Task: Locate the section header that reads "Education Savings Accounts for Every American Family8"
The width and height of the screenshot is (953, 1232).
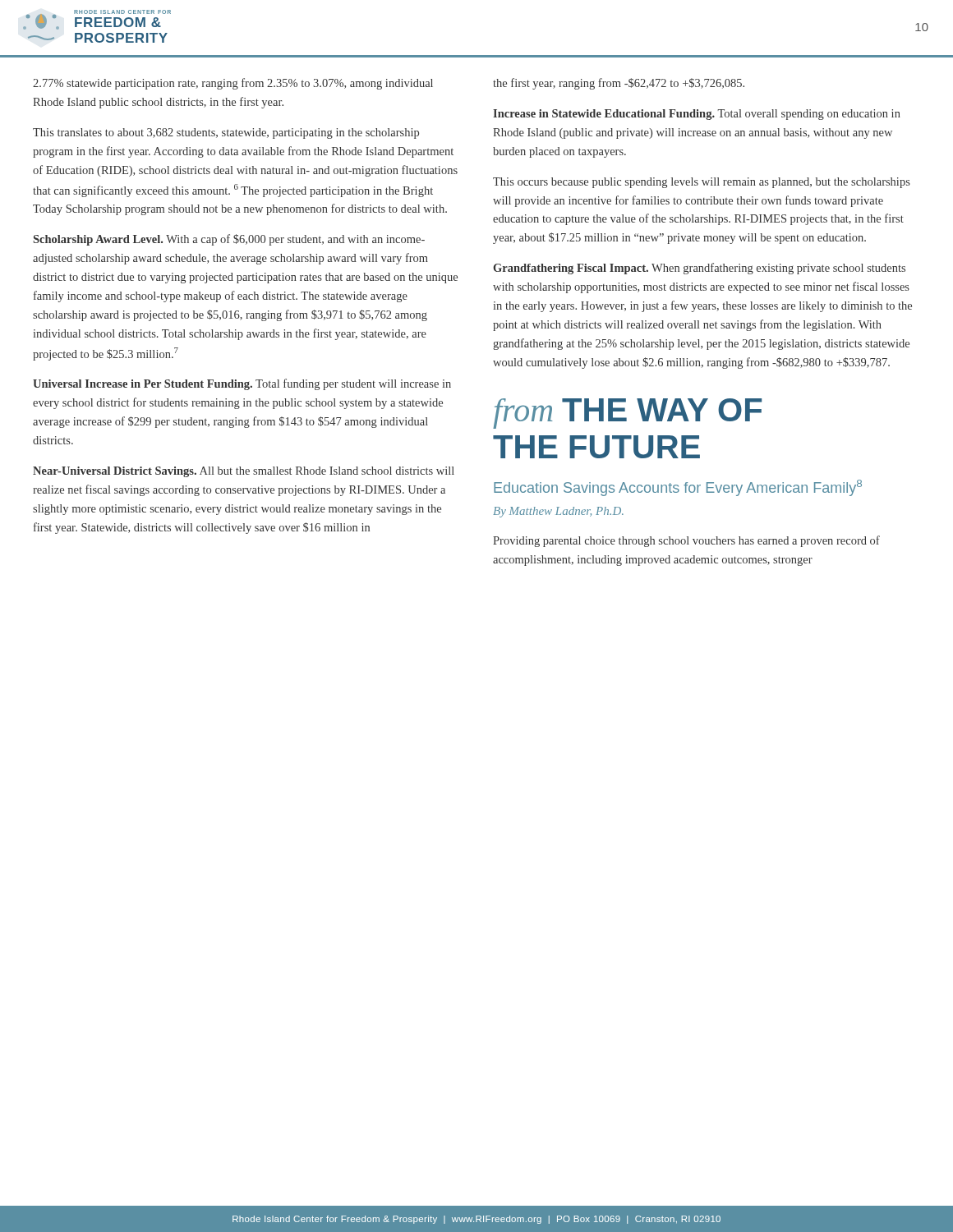Action: (678, 486)
